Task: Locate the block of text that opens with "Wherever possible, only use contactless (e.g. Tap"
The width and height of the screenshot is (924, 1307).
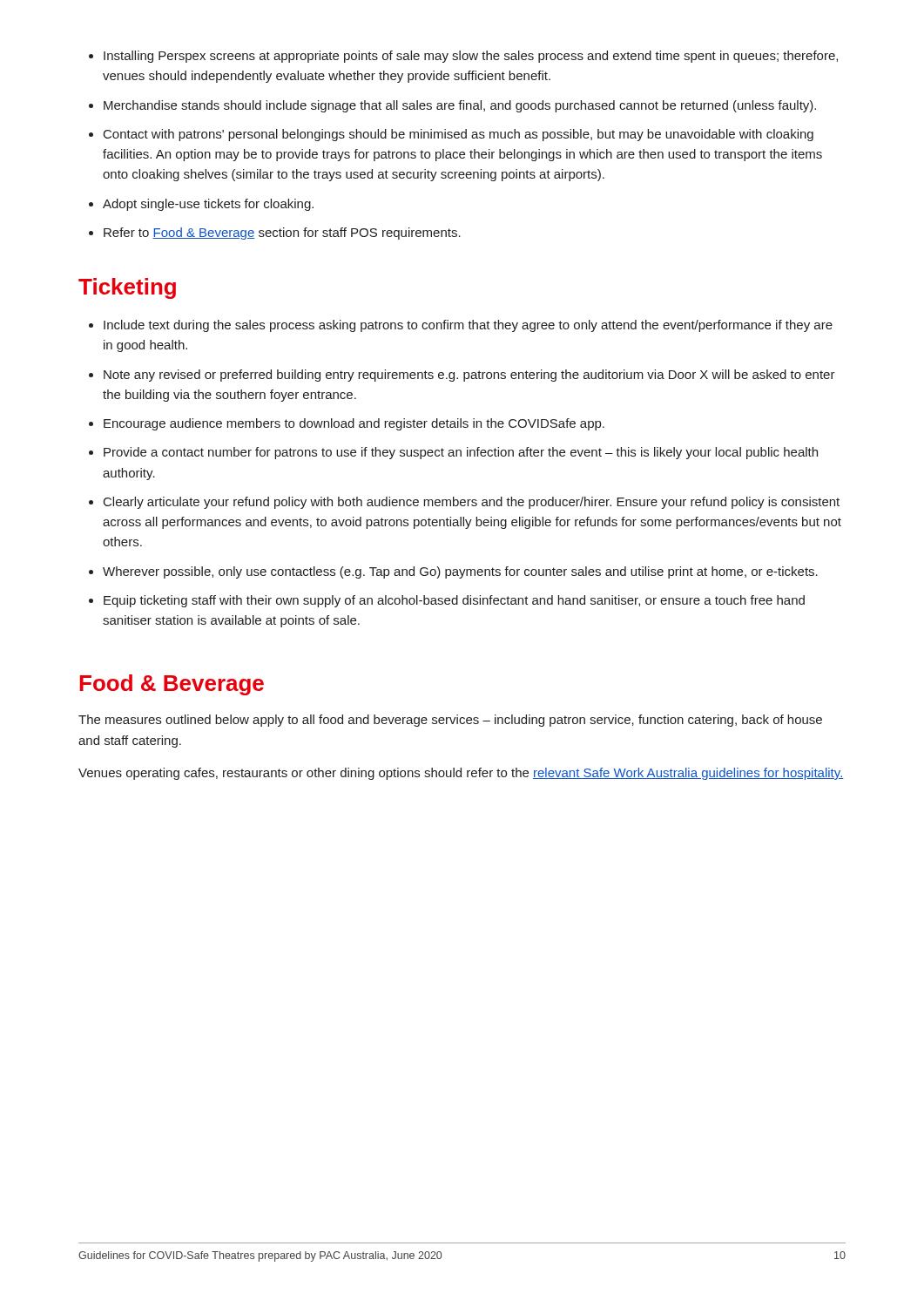Action: click(x=461, y=571)
